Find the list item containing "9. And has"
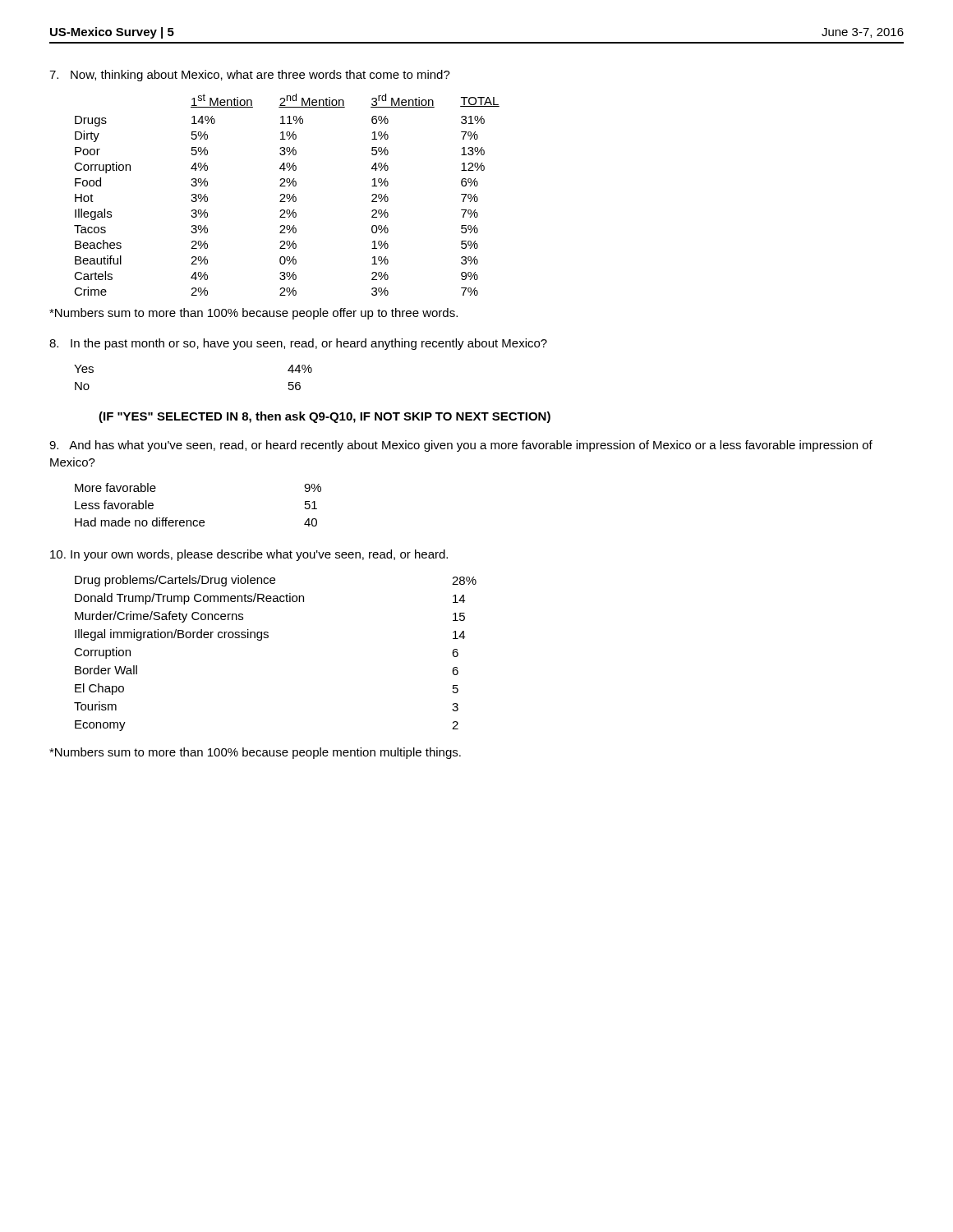 (461, 453)
